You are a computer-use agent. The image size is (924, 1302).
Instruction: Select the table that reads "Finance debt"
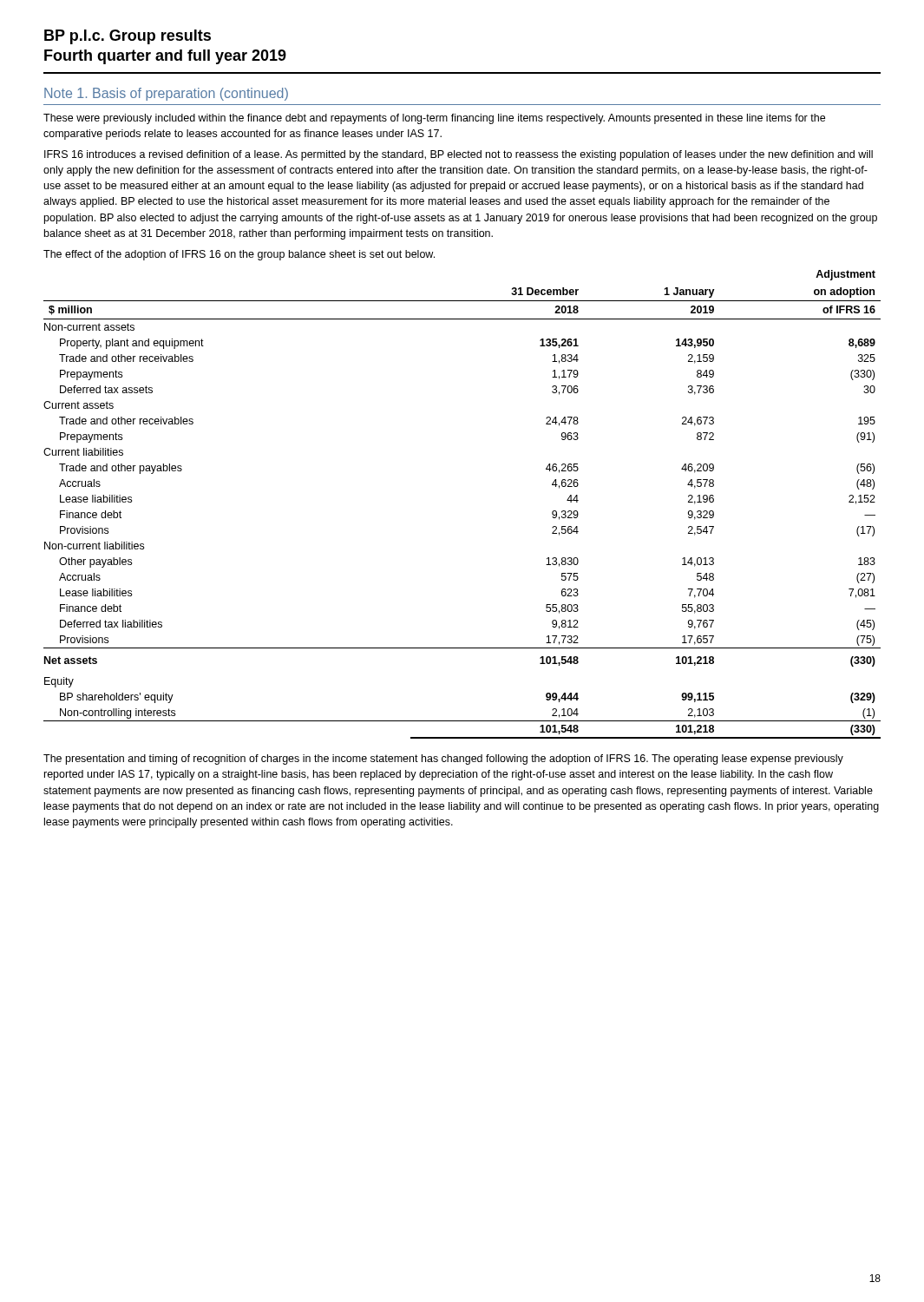tap(462, 502)
